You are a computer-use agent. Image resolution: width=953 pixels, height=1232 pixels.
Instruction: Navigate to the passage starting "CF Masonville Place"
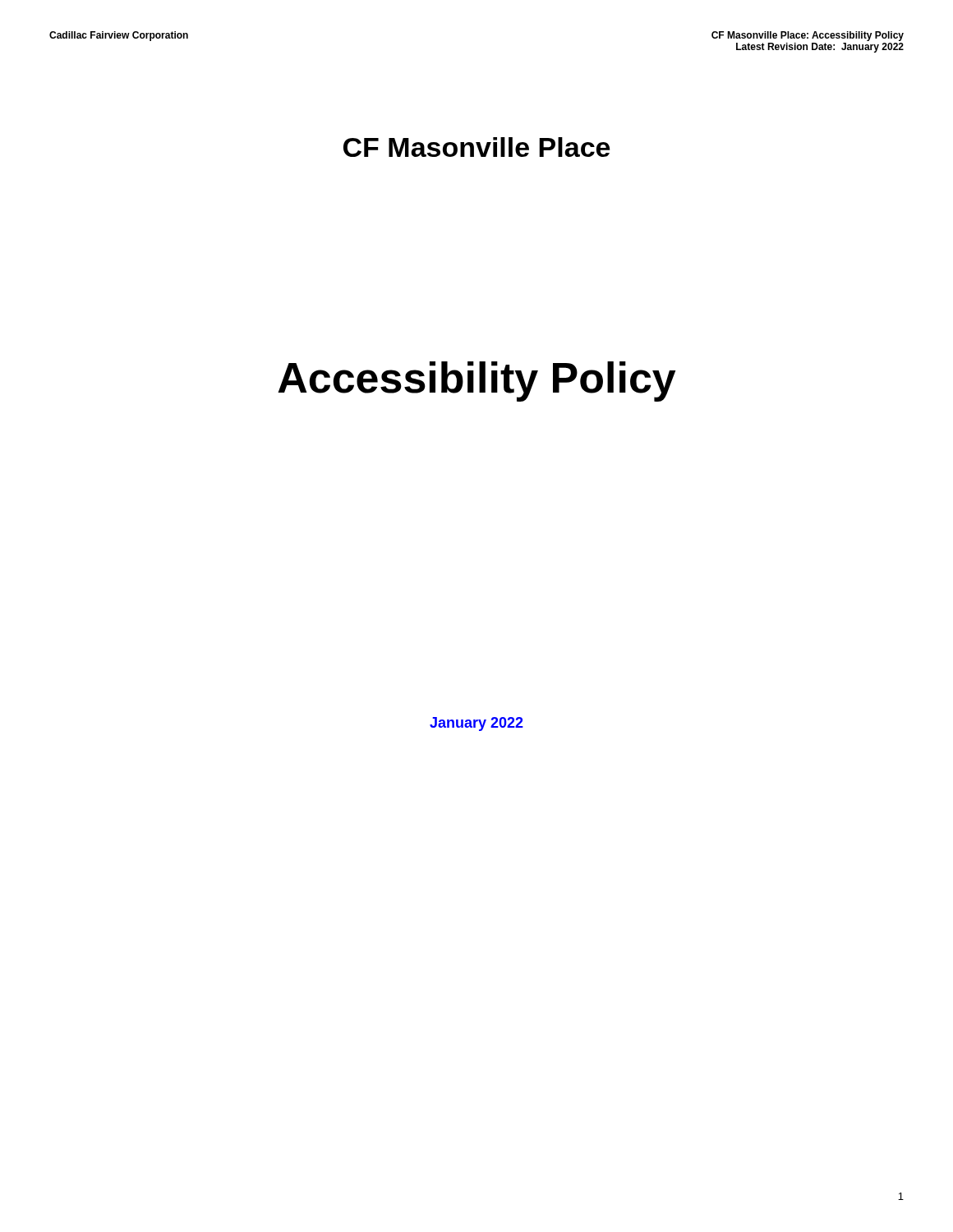tap(476, 147)
